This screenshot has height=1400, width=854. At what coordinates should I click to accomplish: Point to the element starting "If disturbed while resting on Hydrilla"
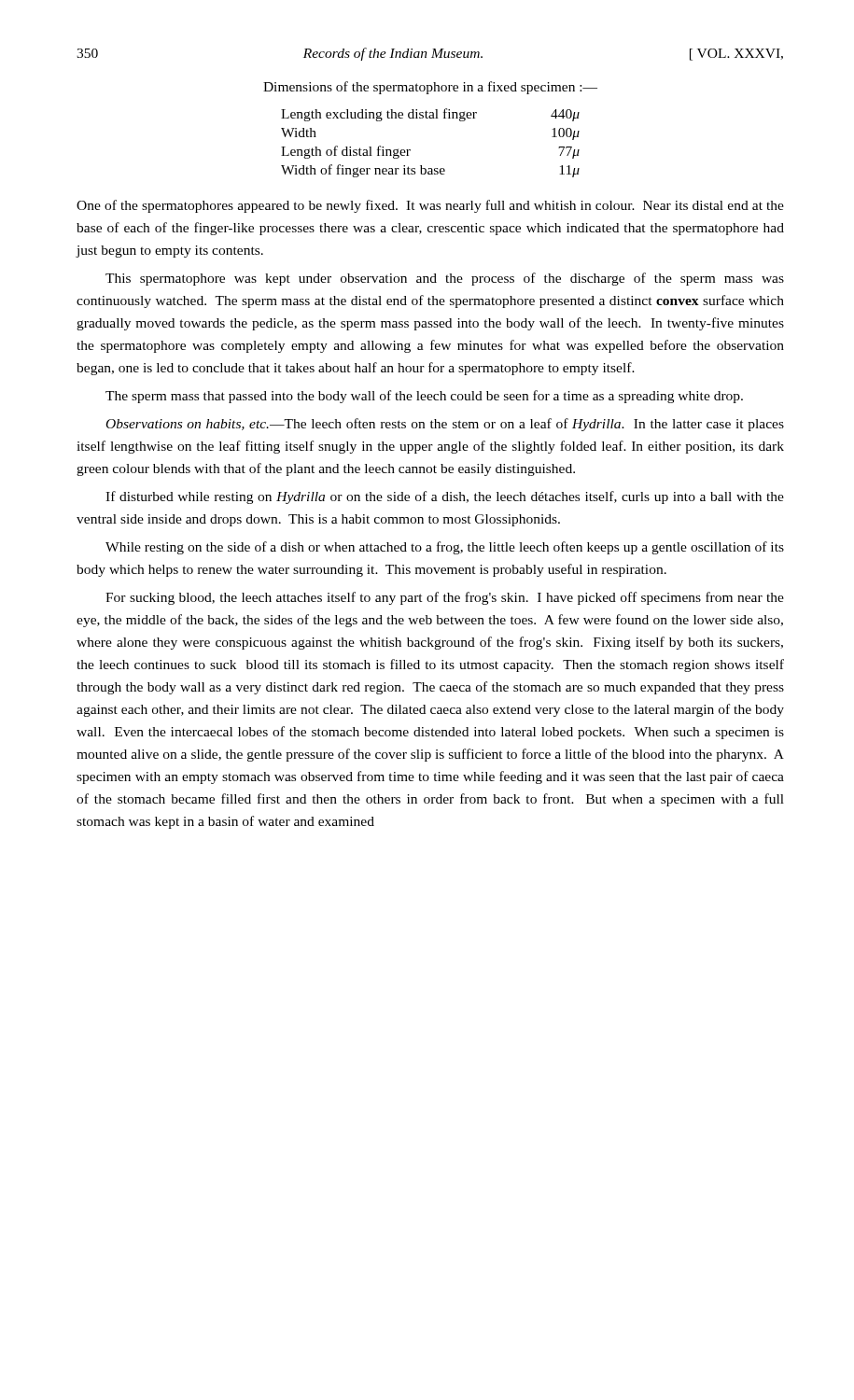pos(430,507)
